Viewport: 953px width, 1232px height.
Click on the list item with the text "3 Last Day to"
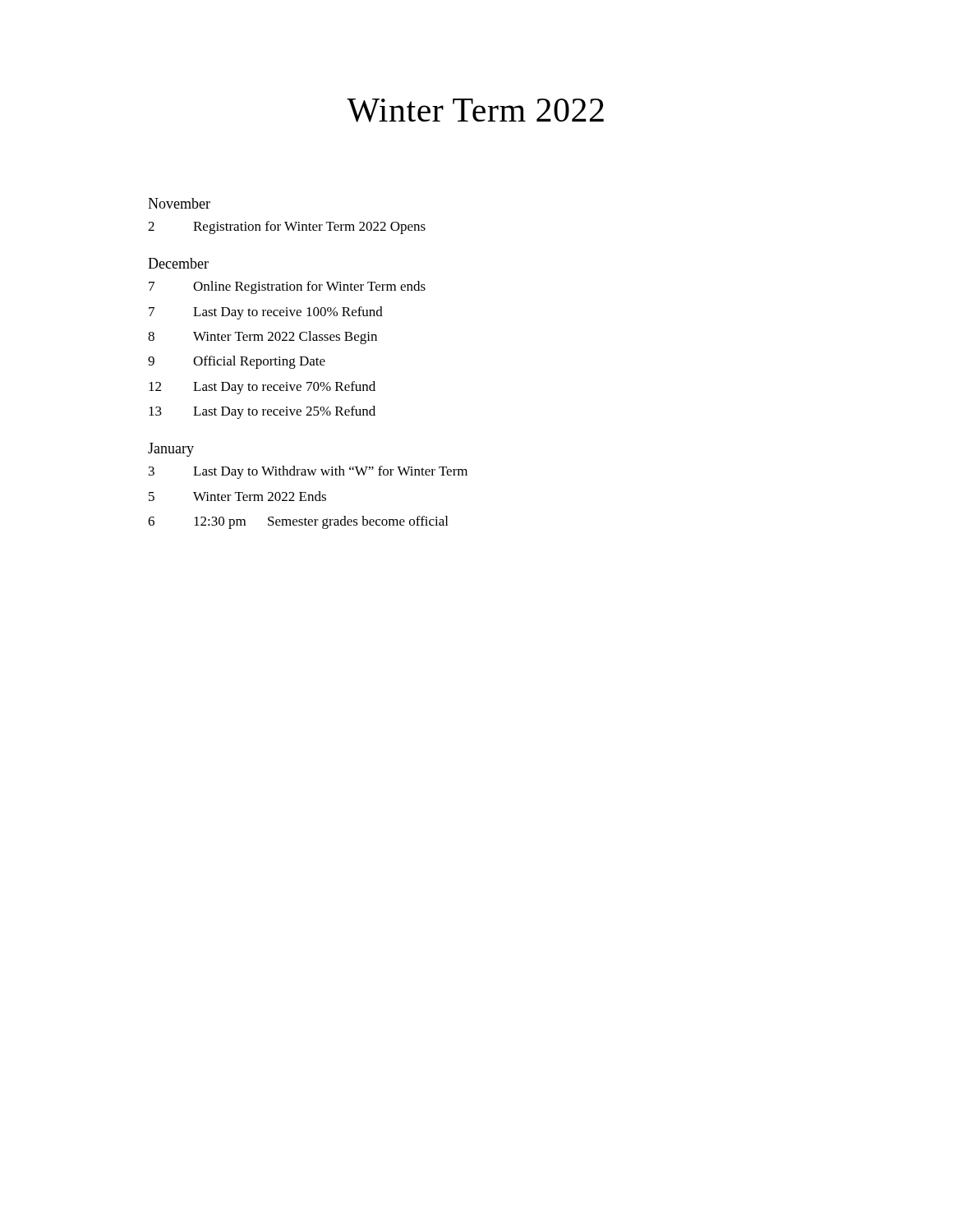coord(308,472)
